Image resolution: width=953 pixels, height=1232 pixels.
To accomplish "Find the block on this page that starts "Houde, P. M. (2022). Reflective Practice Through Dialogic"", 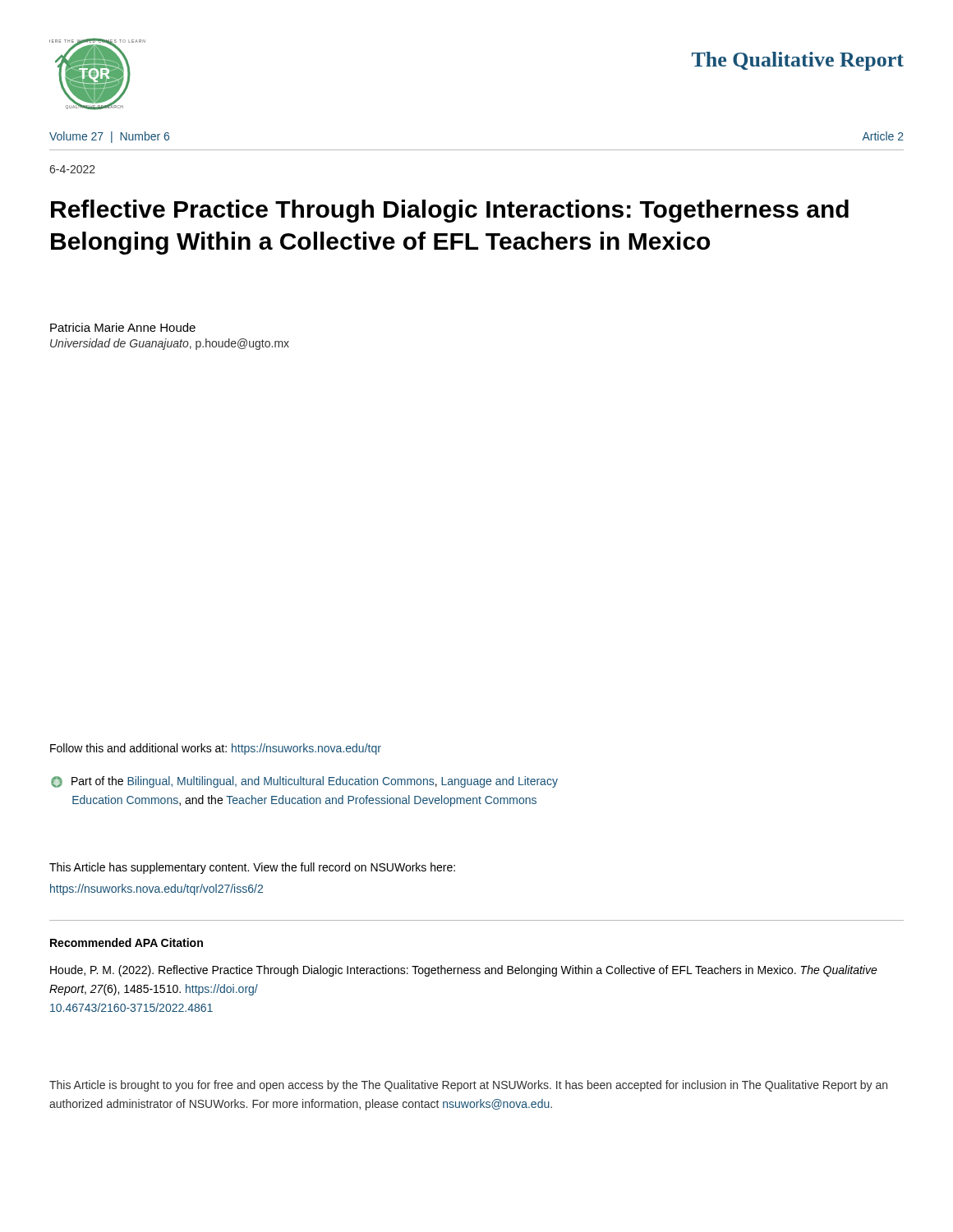I will (464, 971).
